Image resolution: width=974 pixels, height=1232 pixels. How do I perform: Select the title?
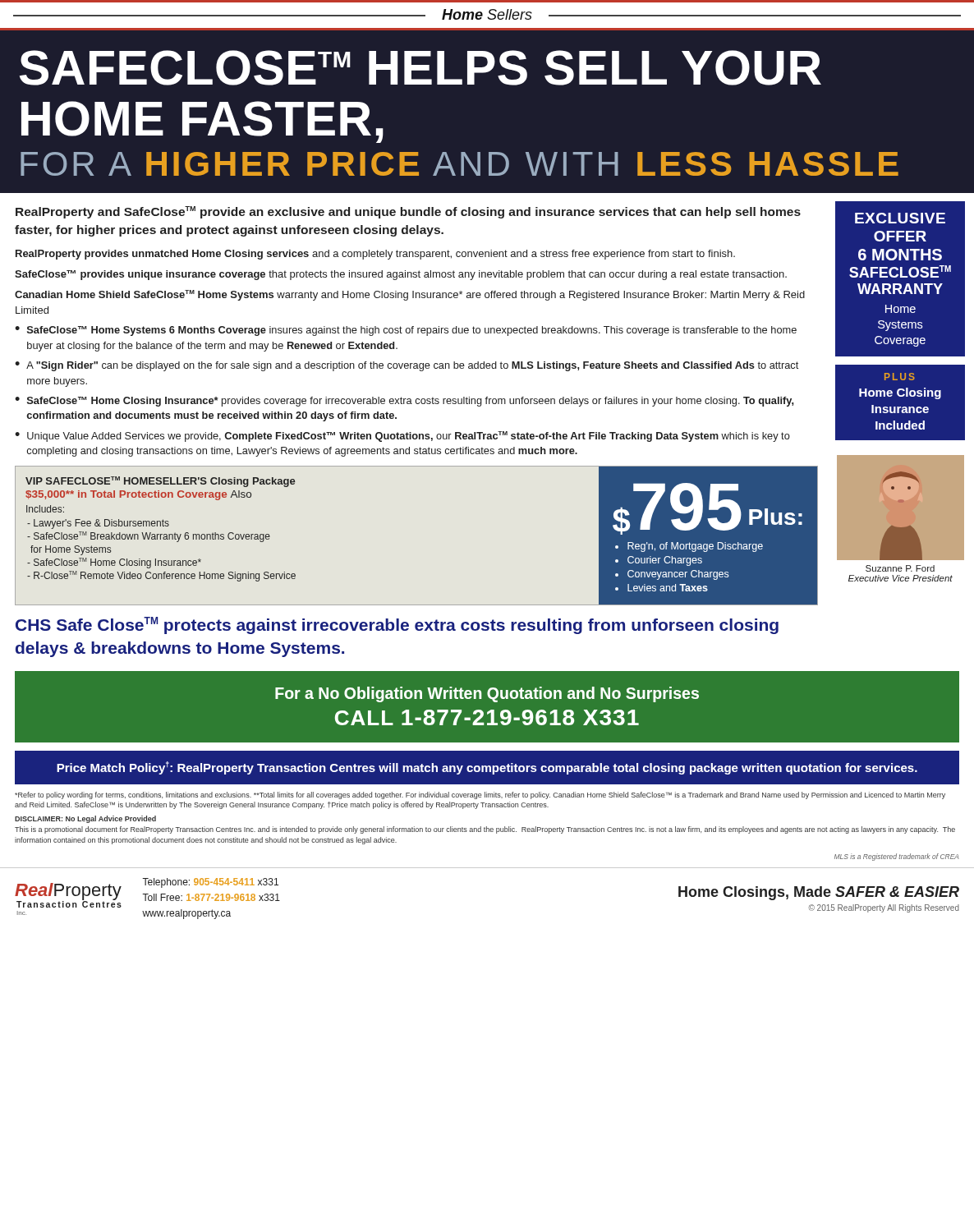(487, 112)
